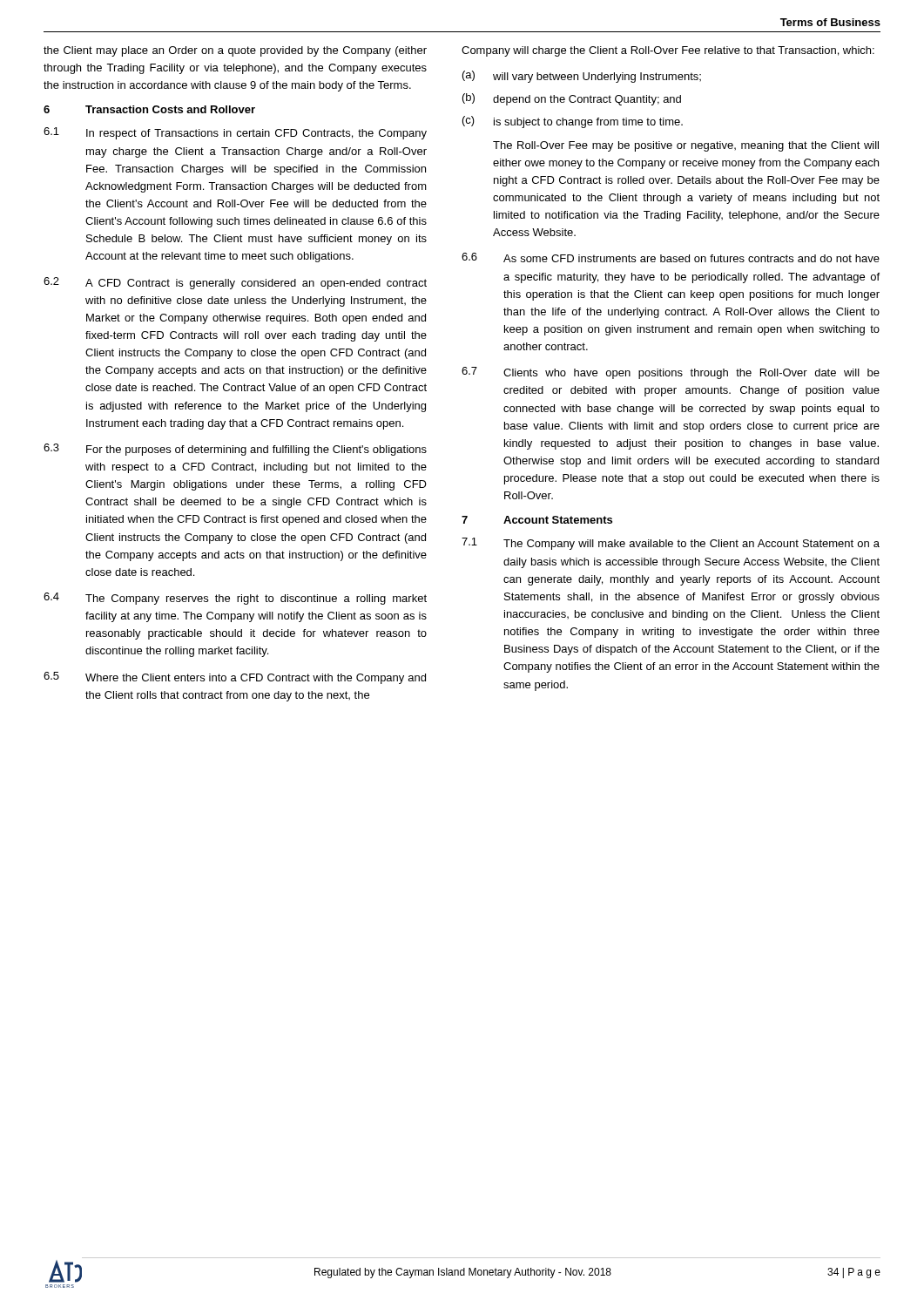Viewport: 924px width, 1307px height.
Task: Where is the passage that starts "6.7 Clients who have open positions through"?
Action: click(x=671, y=435)
